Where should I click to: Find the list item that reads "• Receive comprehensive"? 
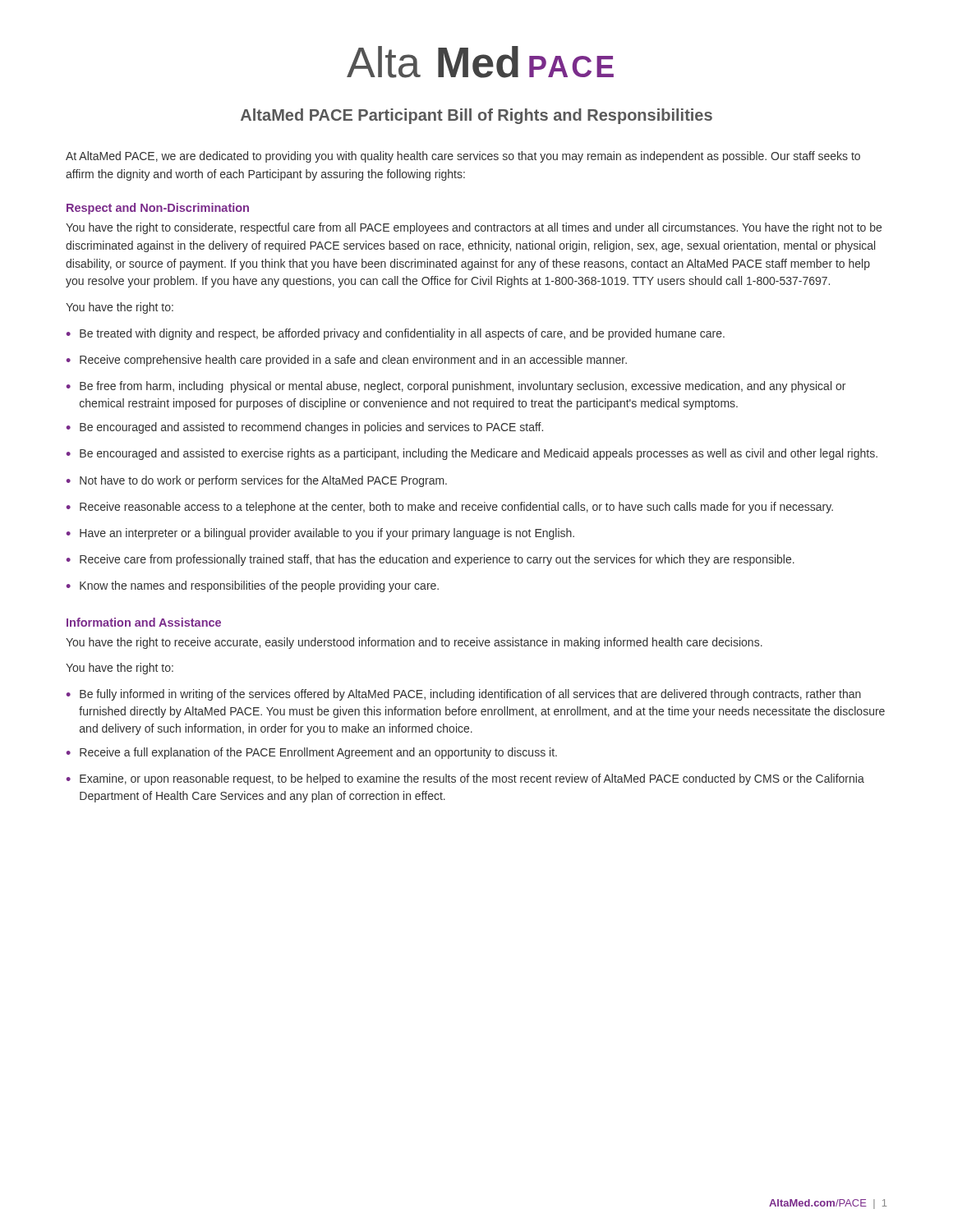[x=476, y=361]
